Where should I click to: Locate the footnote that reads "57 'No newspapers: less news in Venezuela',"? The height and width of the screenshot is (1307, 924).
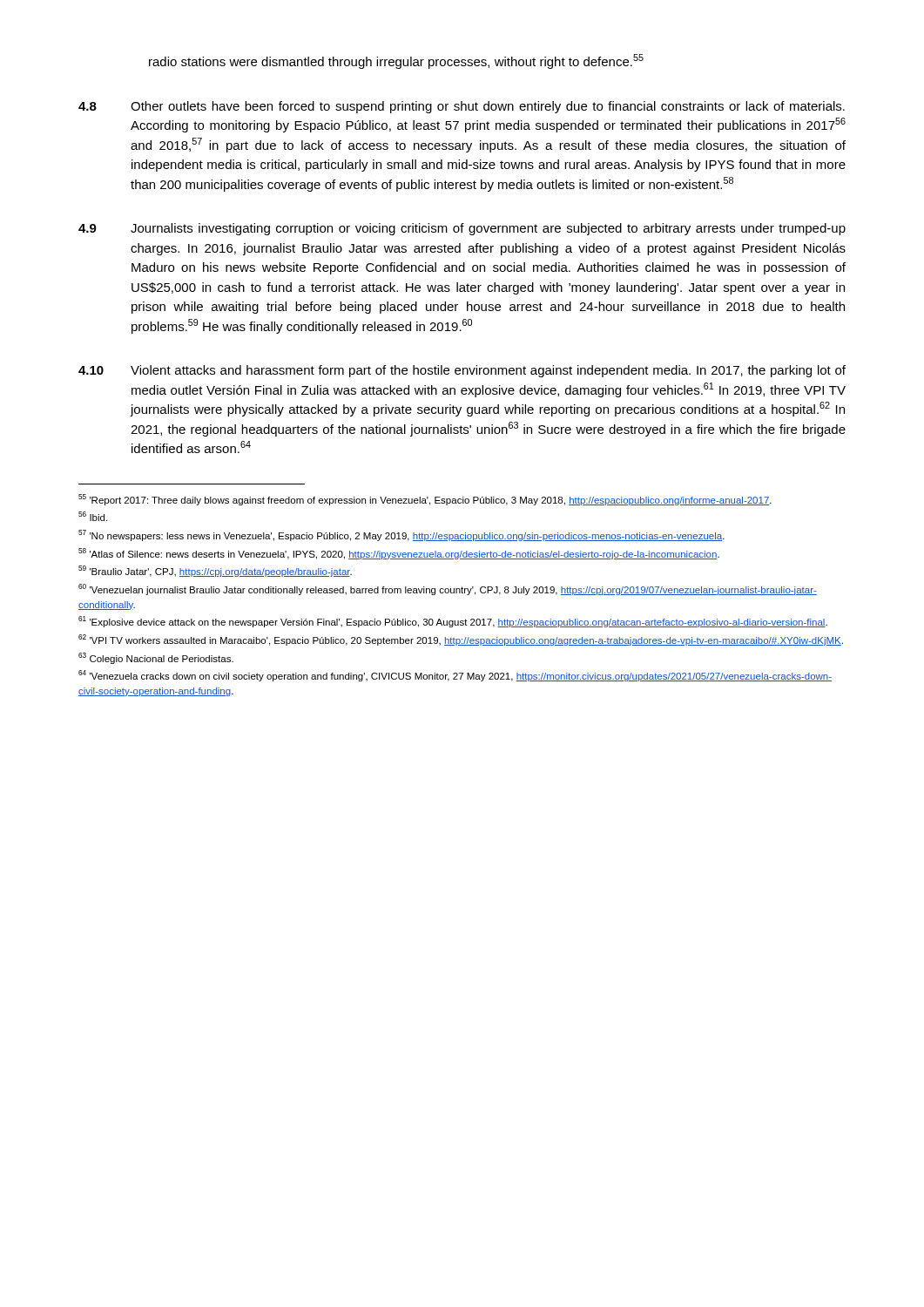pyautogui.click(x=402, y=535)
